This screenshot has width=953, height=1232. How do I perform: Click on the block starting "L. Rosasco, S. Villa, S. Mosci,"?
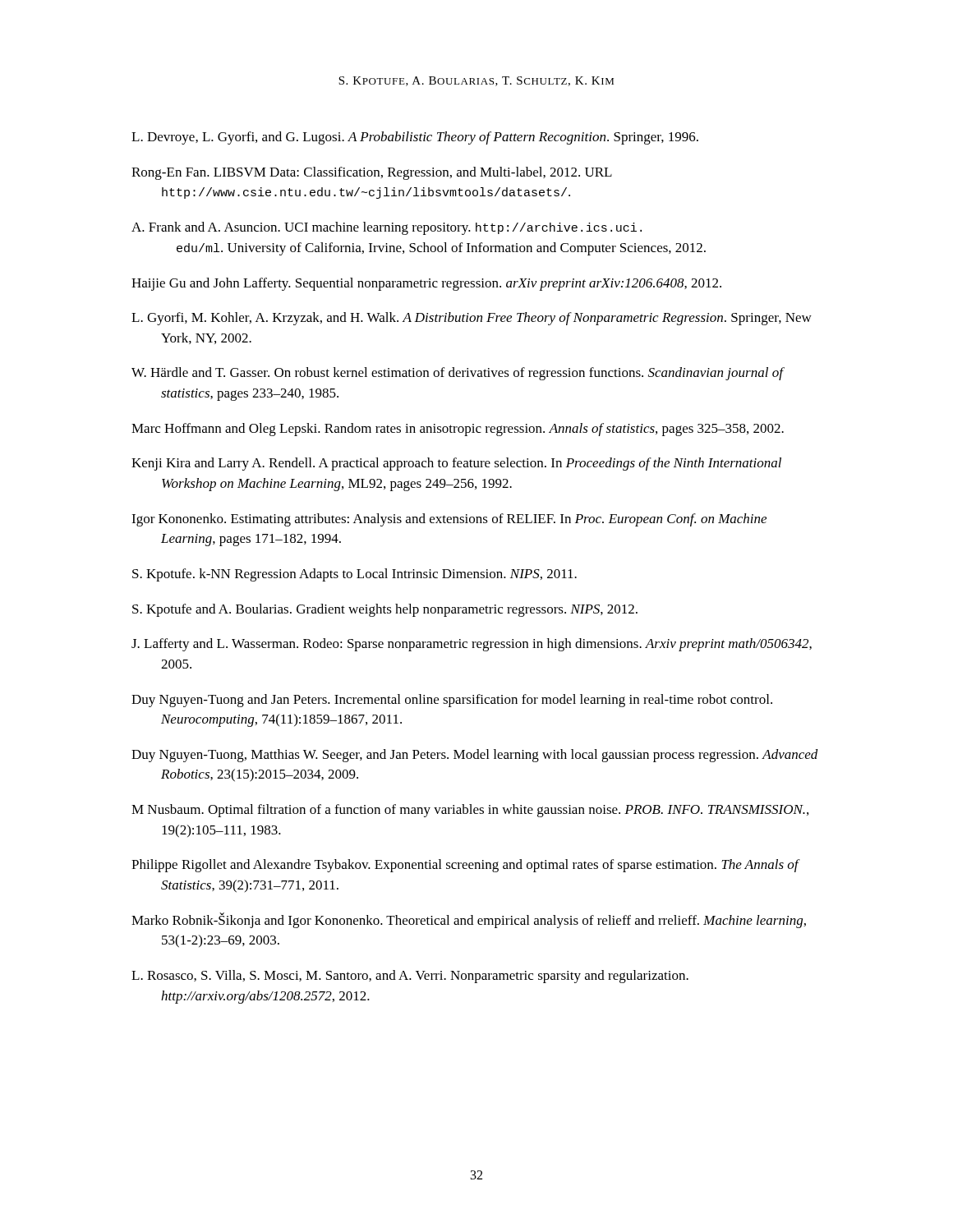[410, 985]
